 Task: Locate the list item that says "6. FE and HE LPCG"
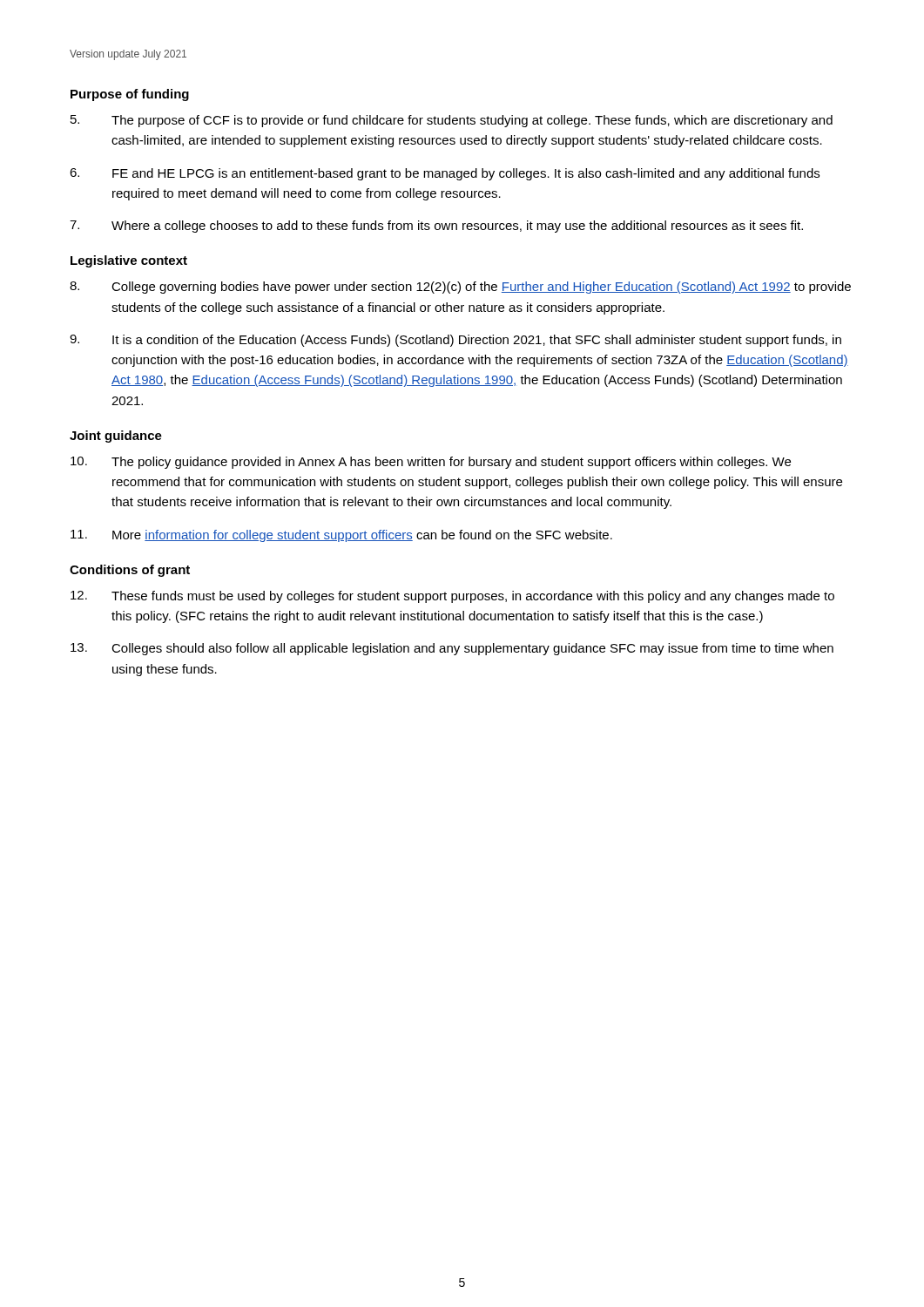pyautogui.click(x=462, y=183)
